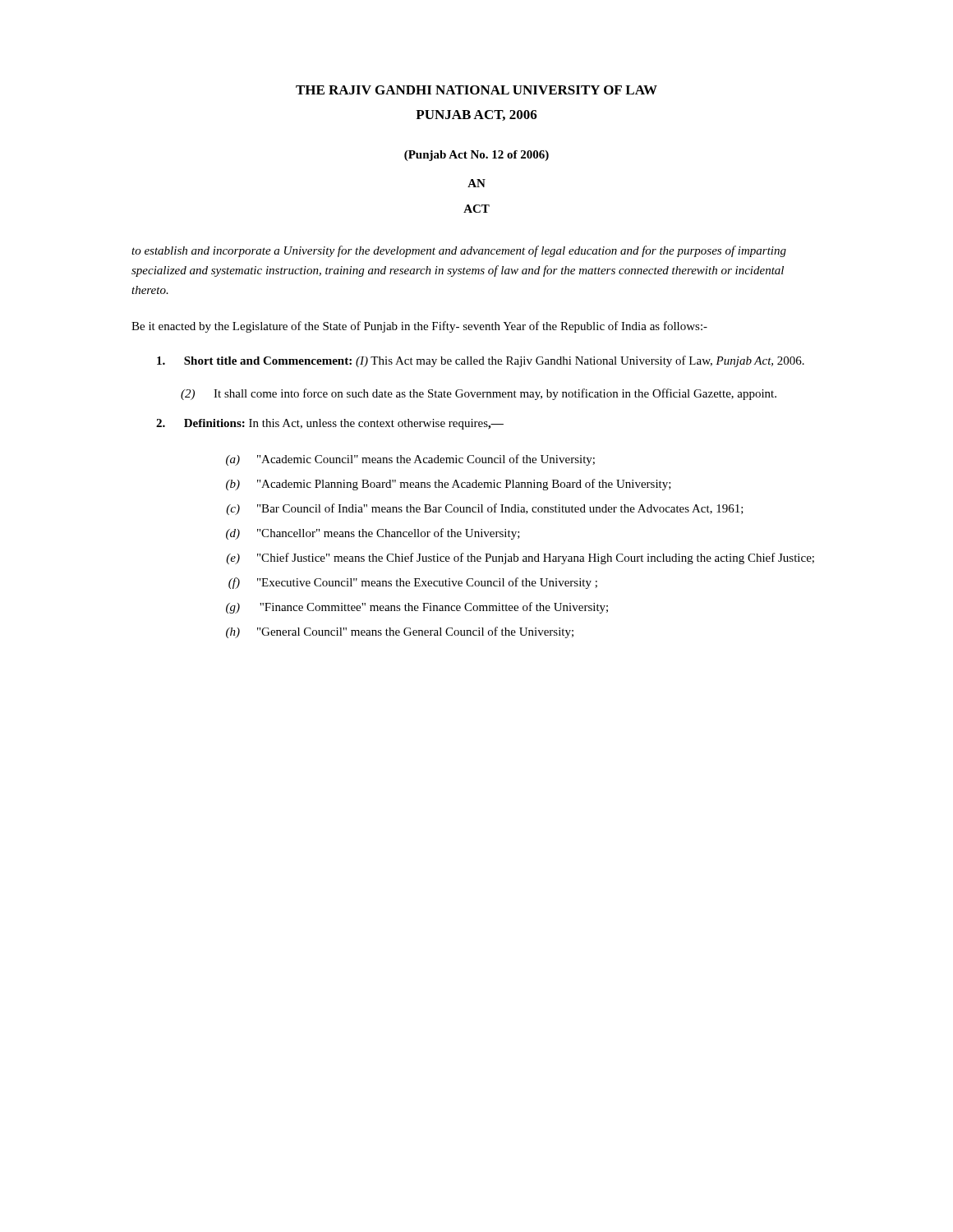953x1232 pixels.
Task: Find the block on this page that starts "(Punjab Act No. 12"
Action: (476, 154)
